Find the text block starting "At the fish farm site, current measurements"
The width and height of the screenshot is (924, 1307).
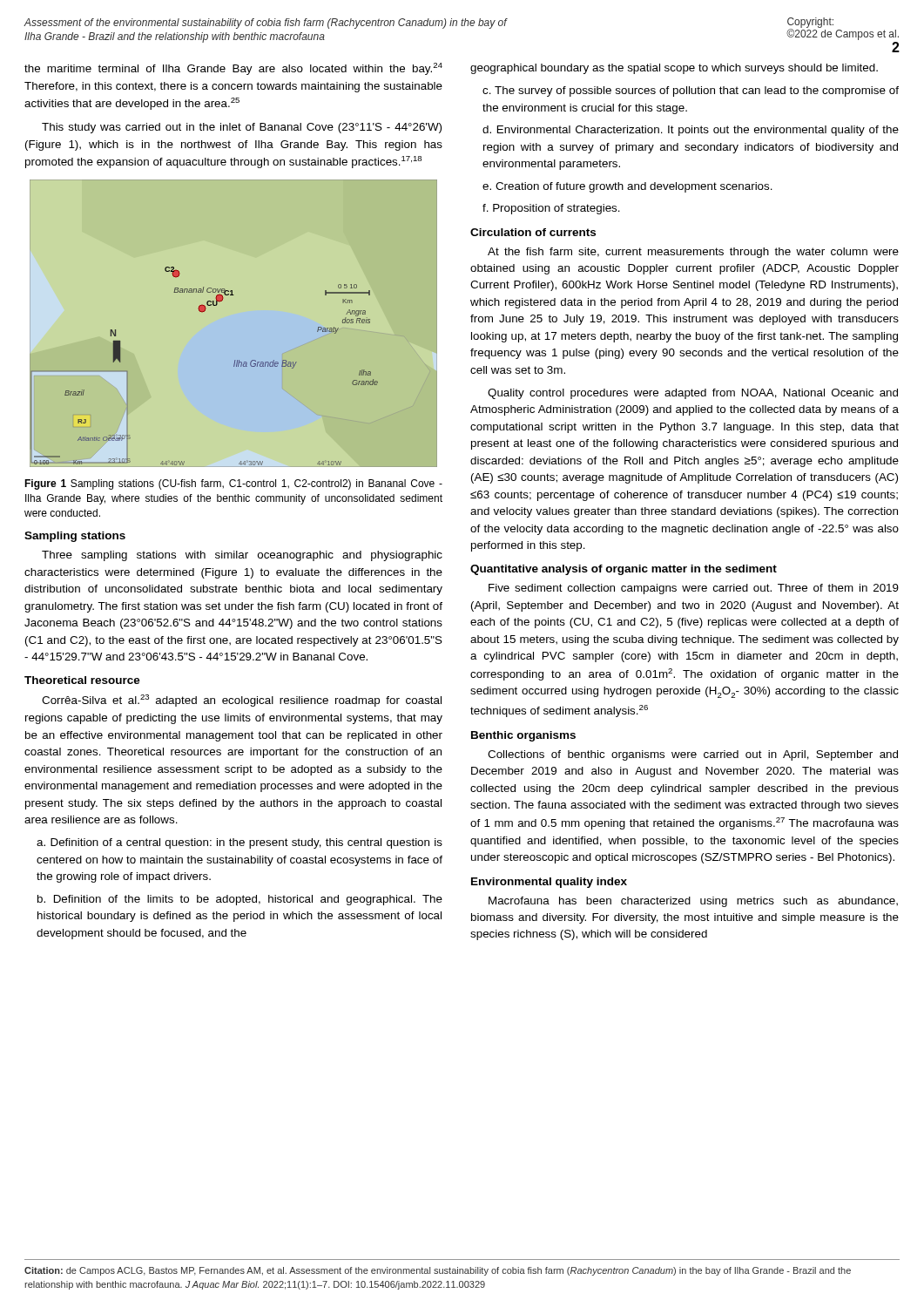[685, 310]
